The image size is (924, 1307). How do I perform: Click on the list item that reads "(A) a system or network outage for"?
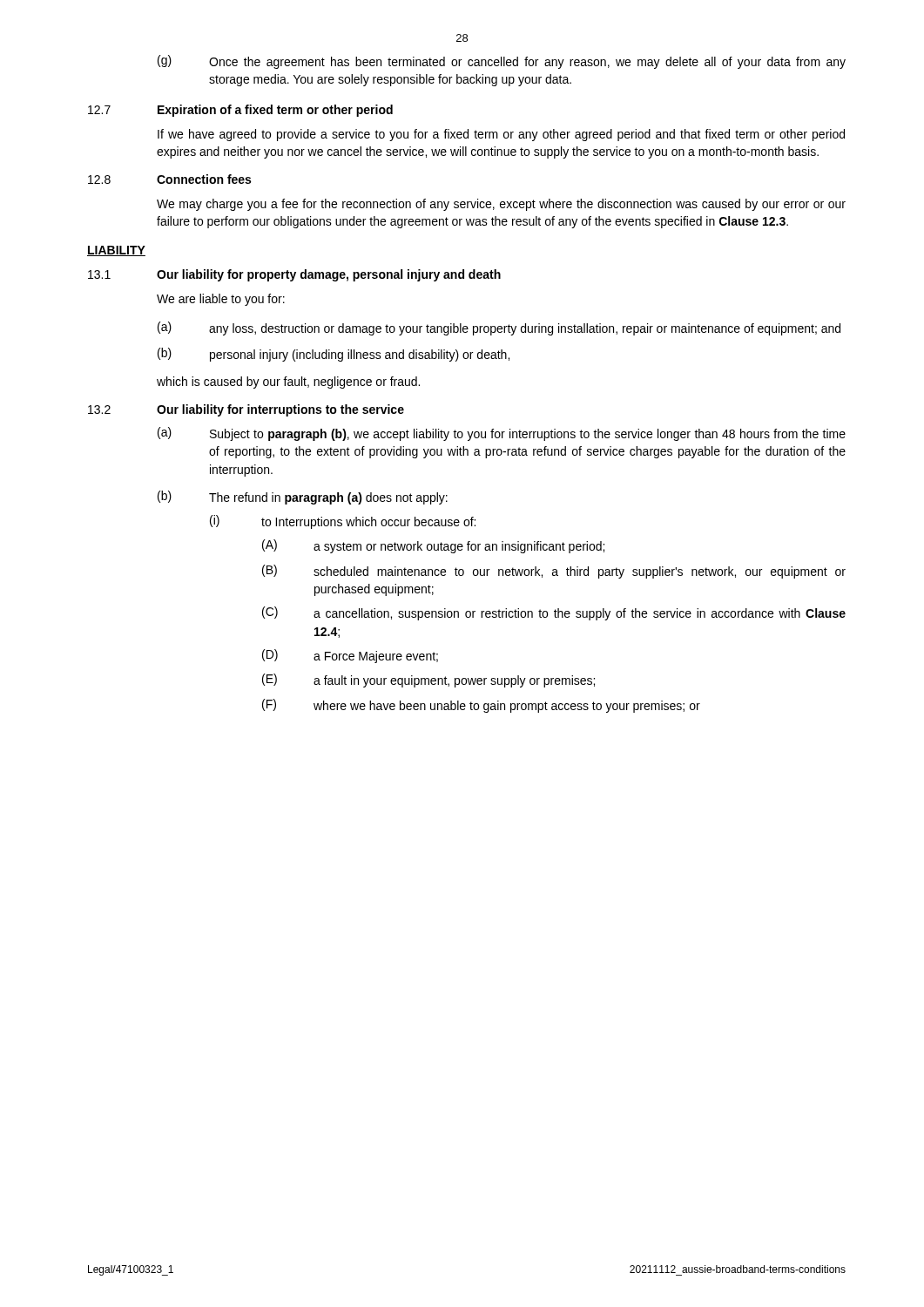point(553,547)
